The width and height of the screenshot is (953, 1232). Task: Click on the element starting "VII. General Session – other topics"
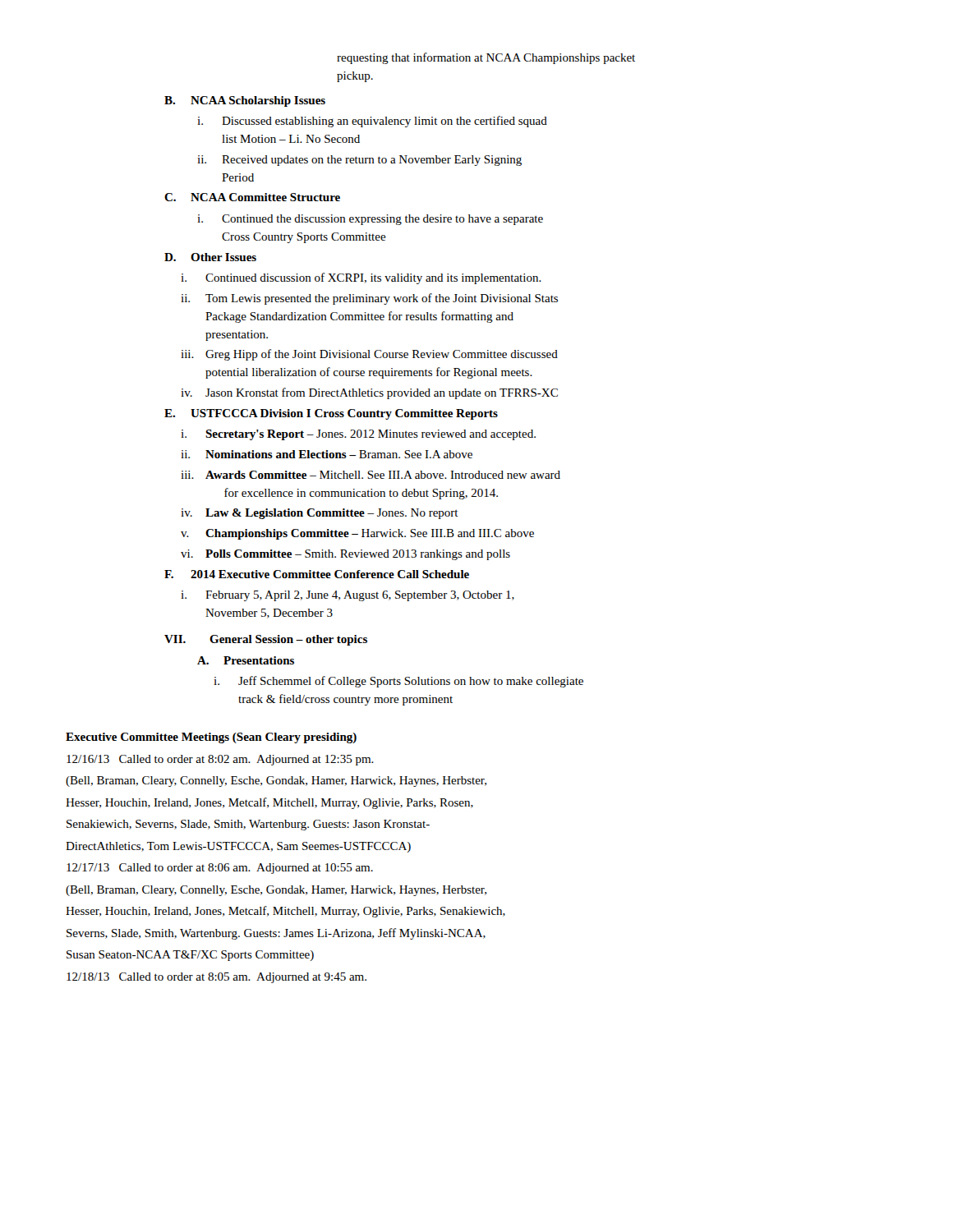266,639
